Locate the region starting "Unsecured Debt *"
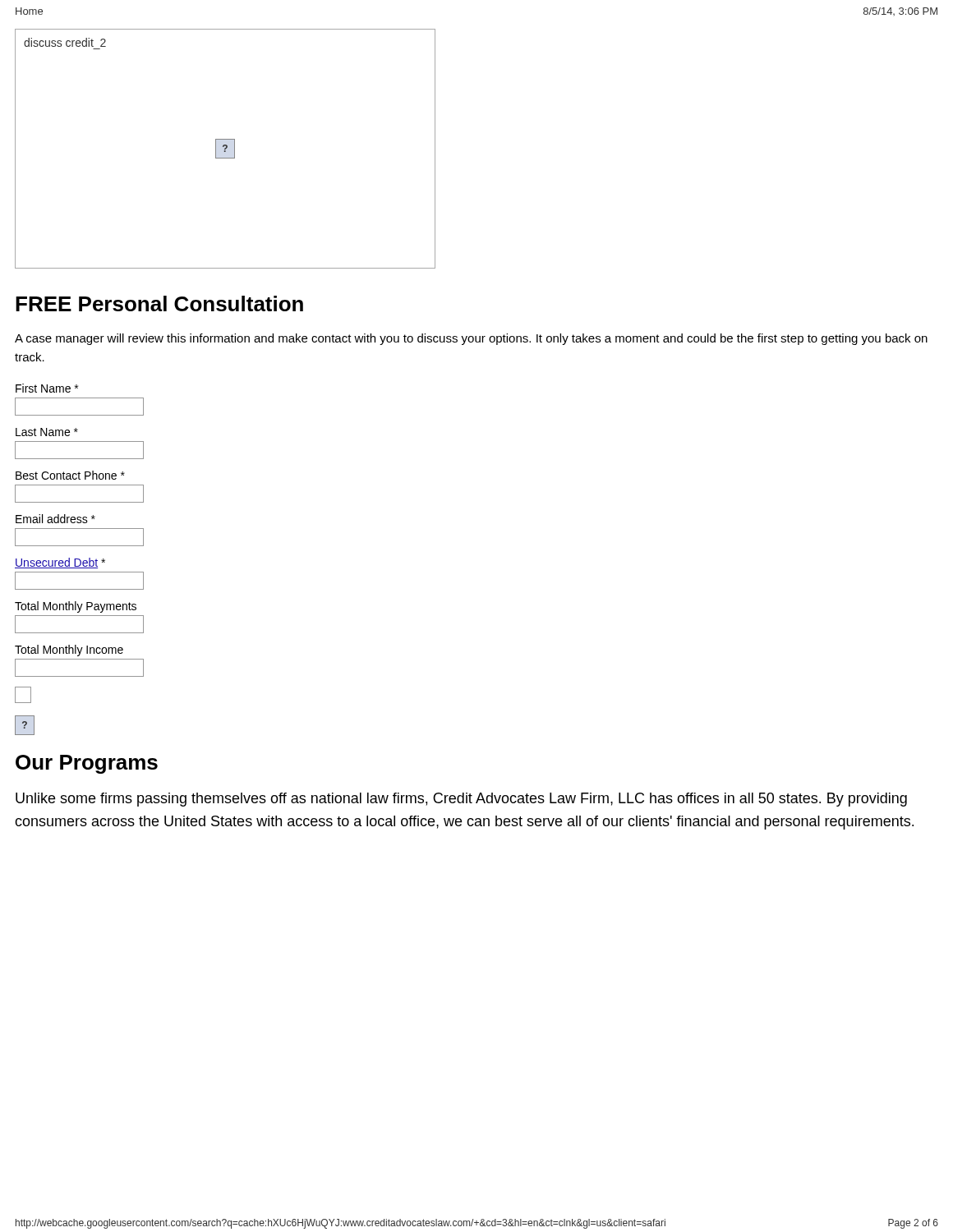 tap(60, 562)
